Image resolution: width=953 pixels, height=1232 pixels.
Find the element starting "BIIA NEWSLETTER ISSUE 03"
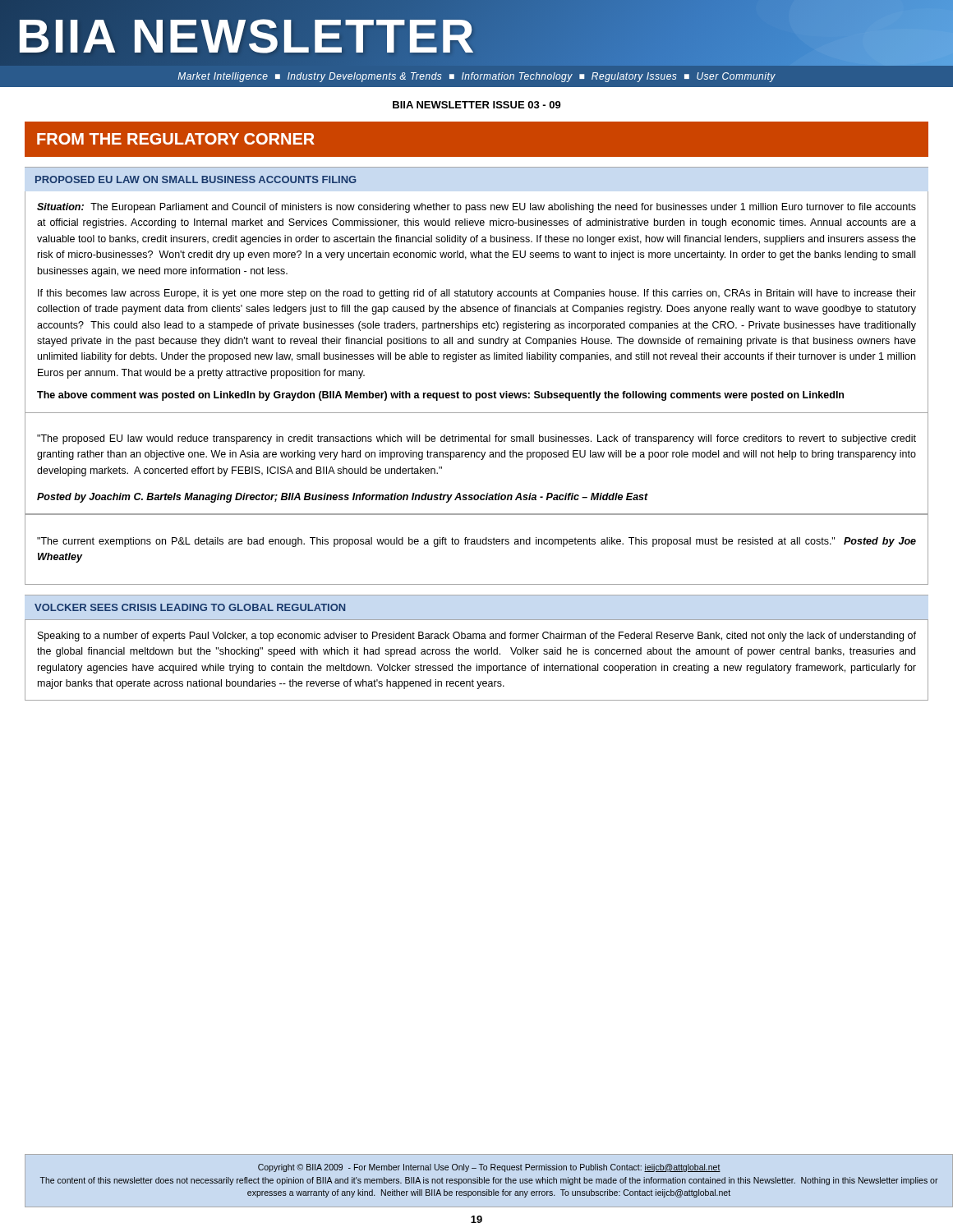coord(476,105)
